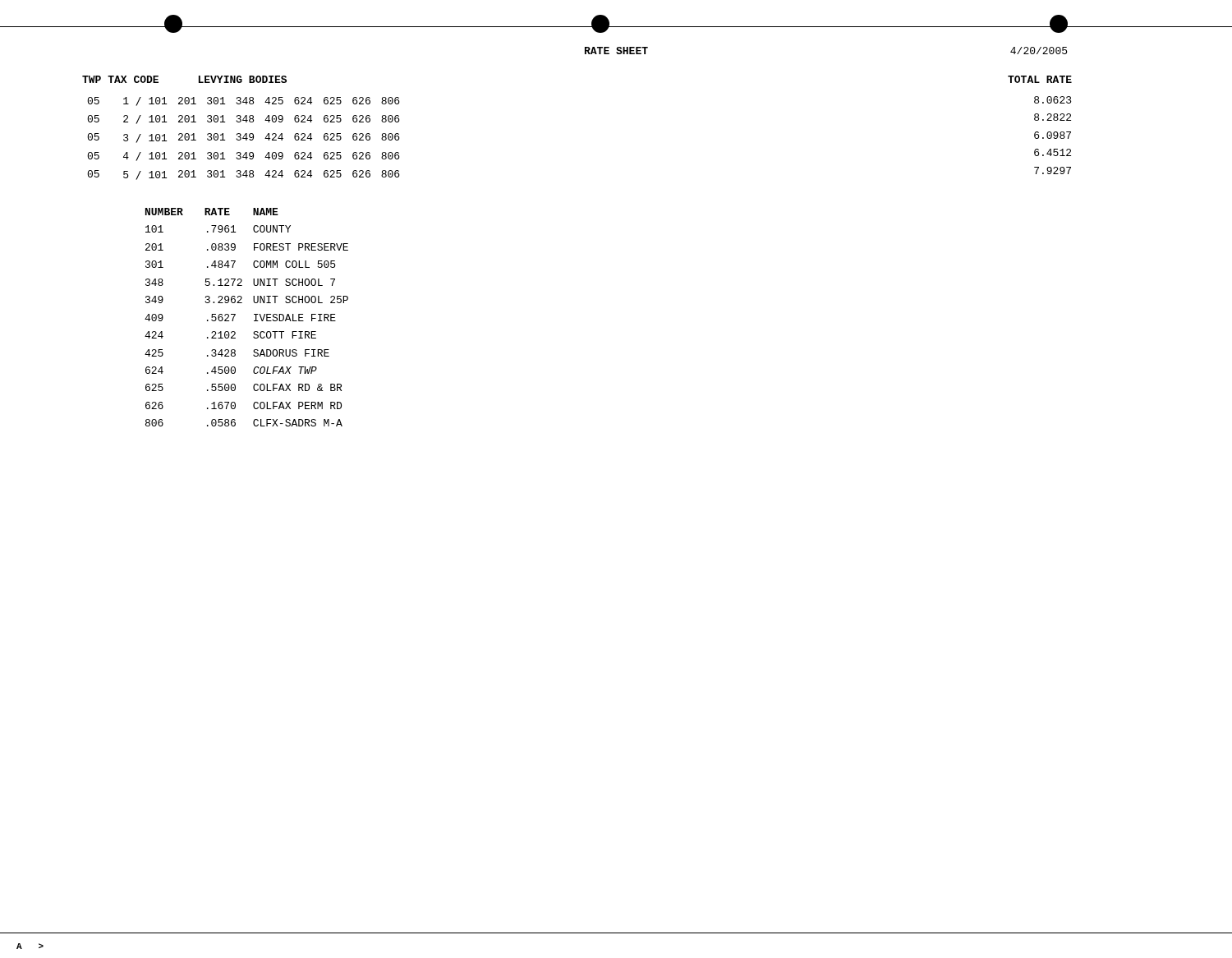The image size is (1232, 958).
Task: Click on the table containing "5 / 101"
Action: (244, 138)
